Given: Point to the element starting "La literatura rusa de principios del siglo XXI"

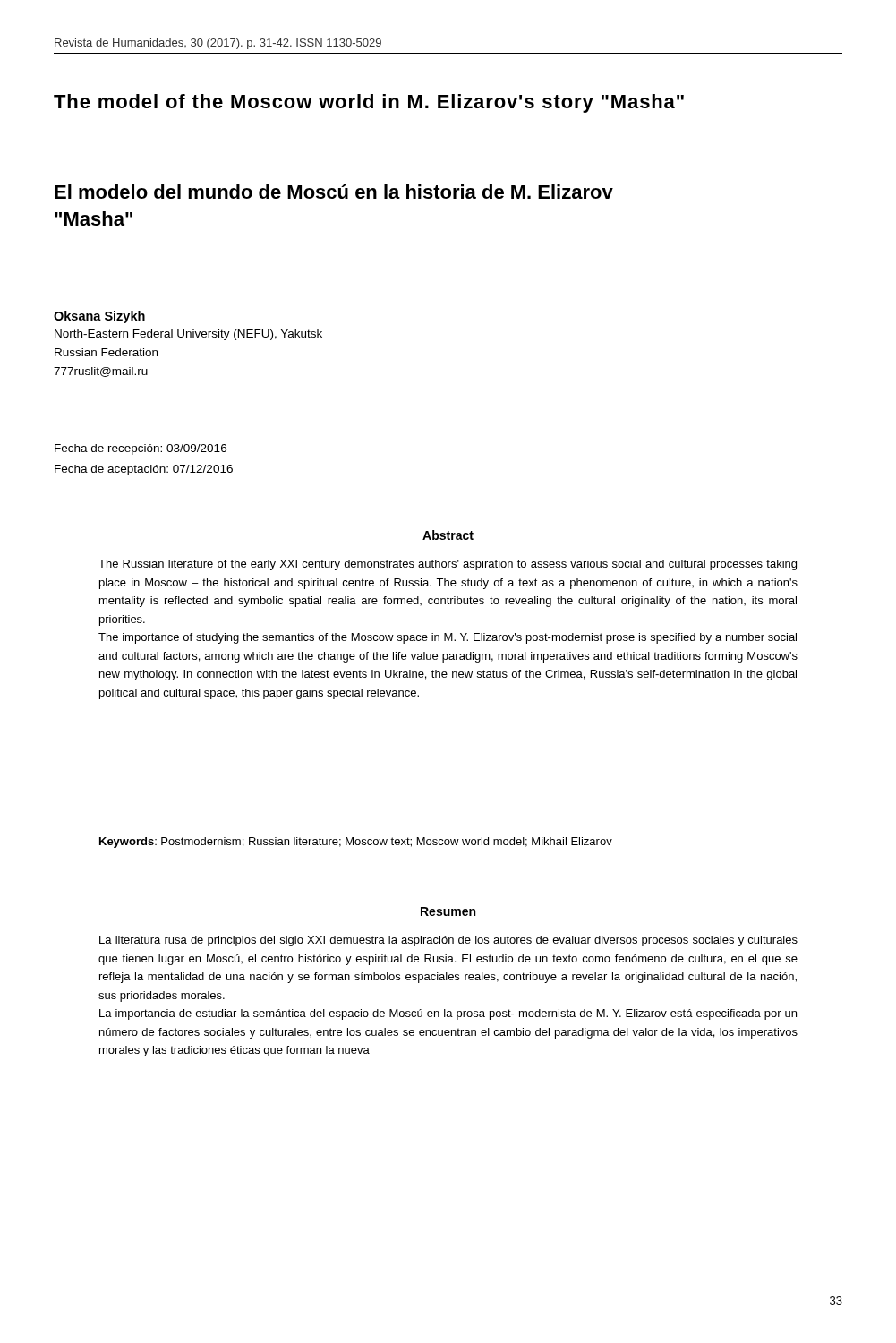Looking at the screenshot, I should click(x=448, y=941).
